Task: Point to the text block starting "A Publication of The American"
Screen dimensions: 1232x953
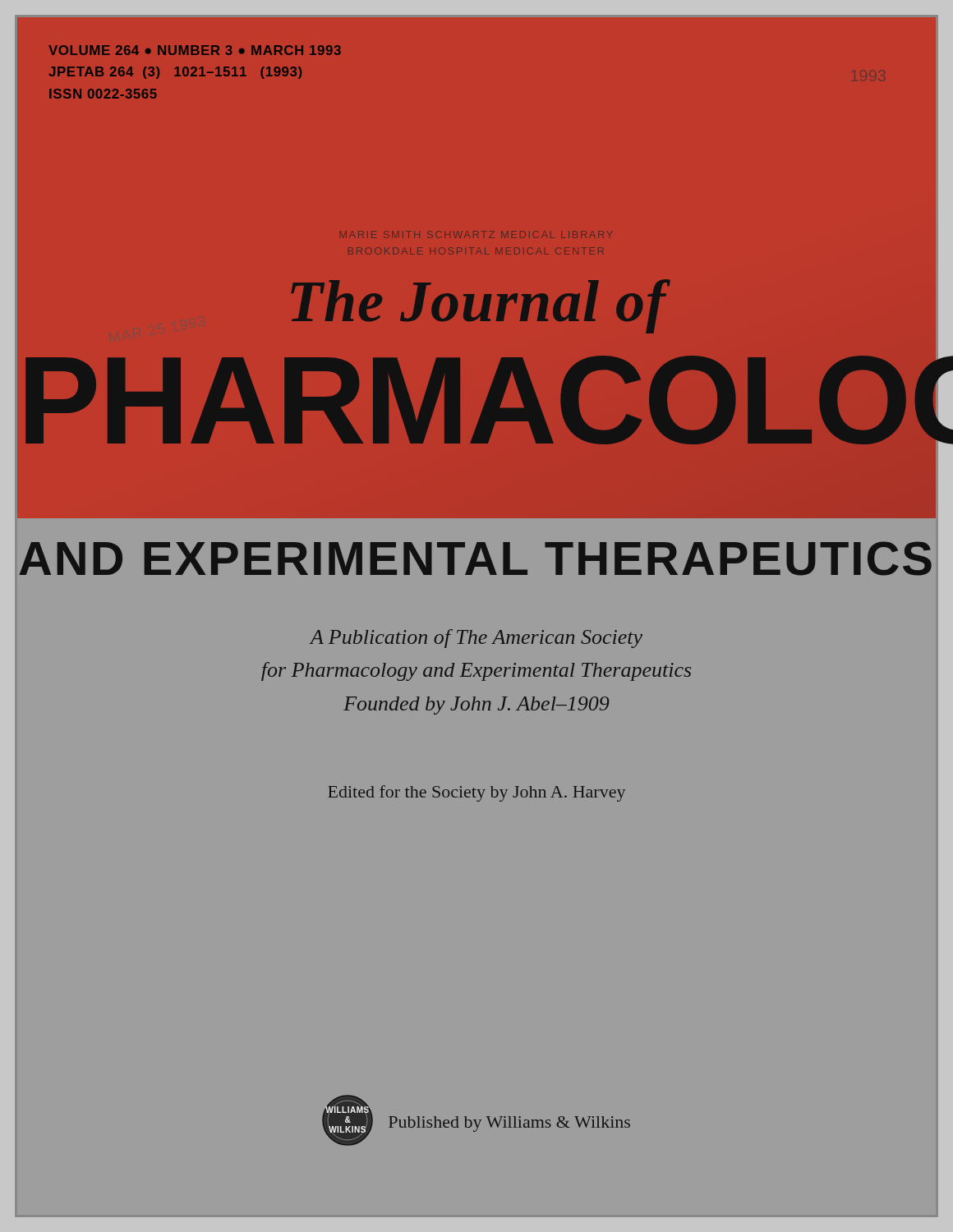Action: [x=476, y=671]
